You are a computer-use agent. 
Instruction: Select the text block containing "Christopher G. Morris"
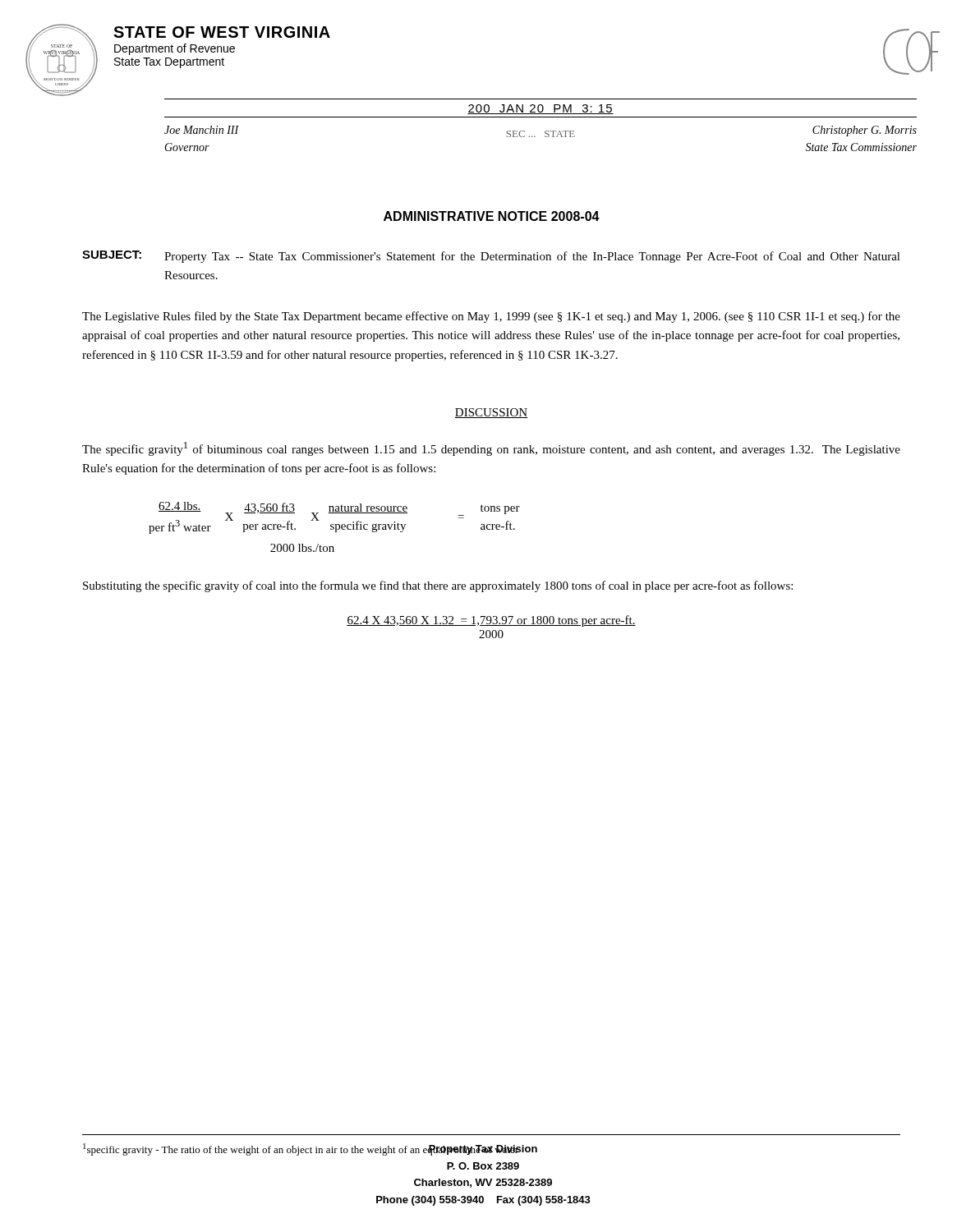pyautogui.click(x=861, y=139)
